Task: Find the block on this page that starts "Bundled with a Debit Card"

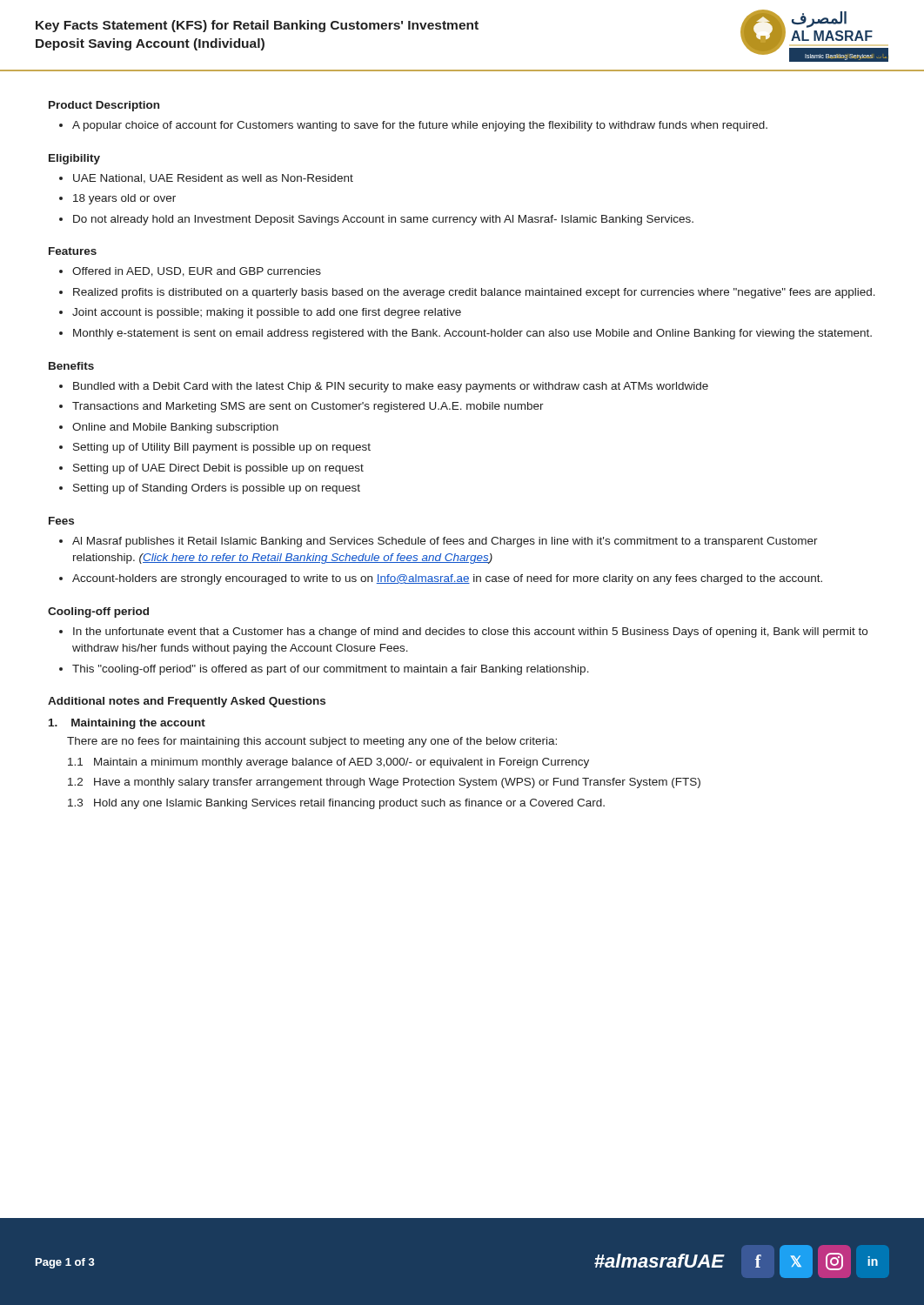Action: [x=390, y=385]
